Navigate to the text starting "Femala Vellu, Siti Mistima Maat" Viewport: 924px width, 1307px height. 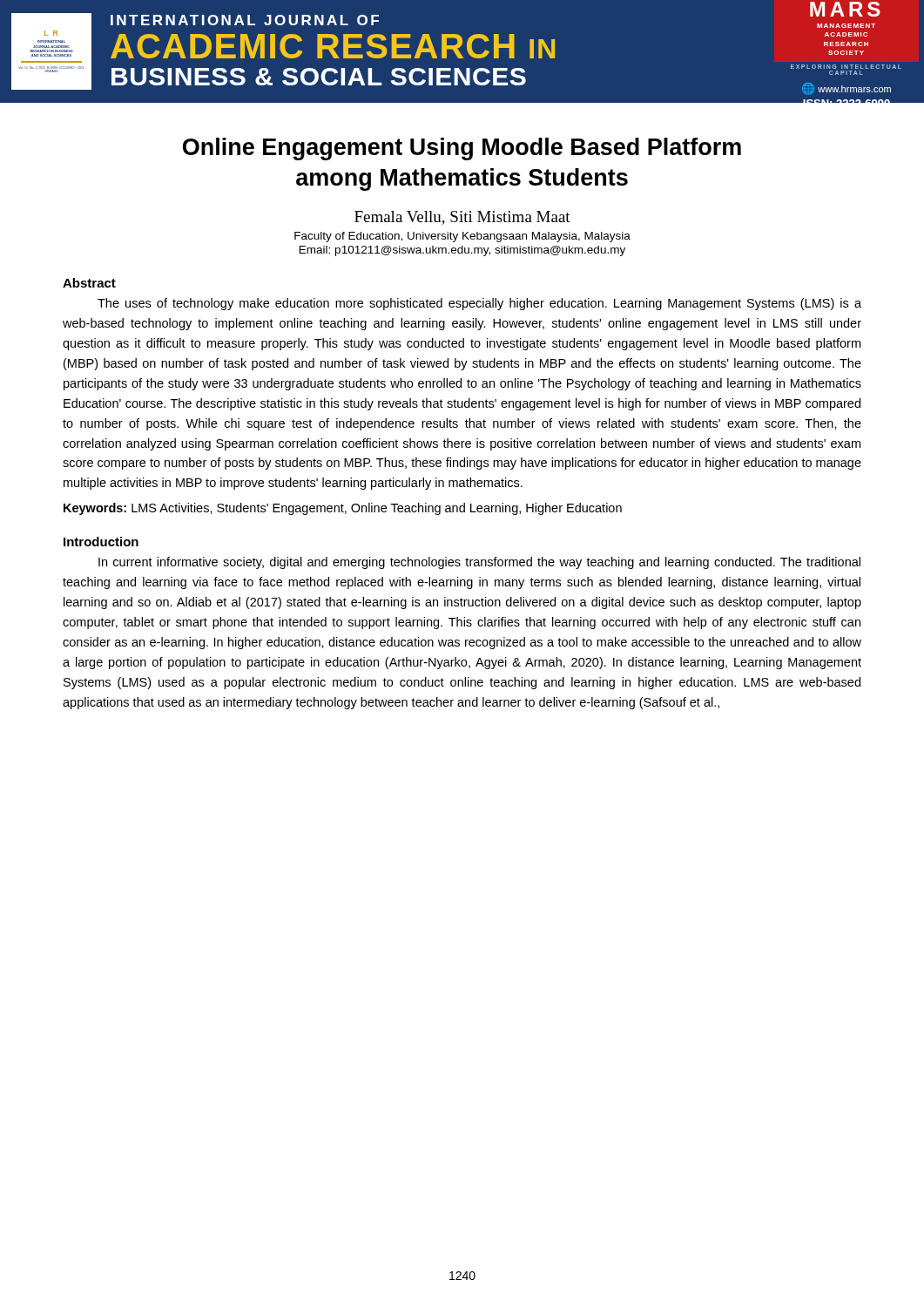[462, 217]
